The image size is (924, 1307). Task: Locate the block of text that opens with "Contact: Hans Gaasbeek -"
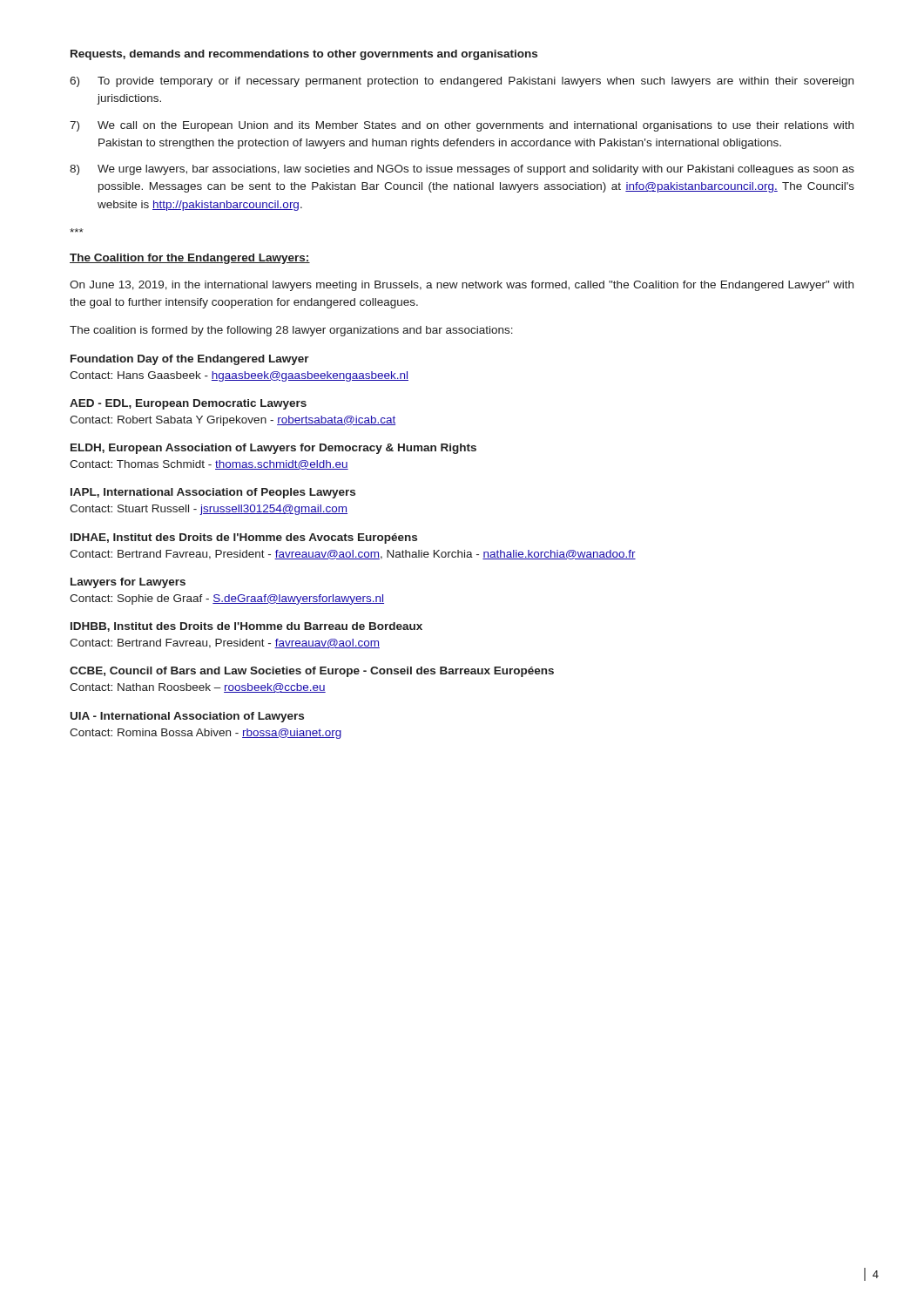coord(239,375)
